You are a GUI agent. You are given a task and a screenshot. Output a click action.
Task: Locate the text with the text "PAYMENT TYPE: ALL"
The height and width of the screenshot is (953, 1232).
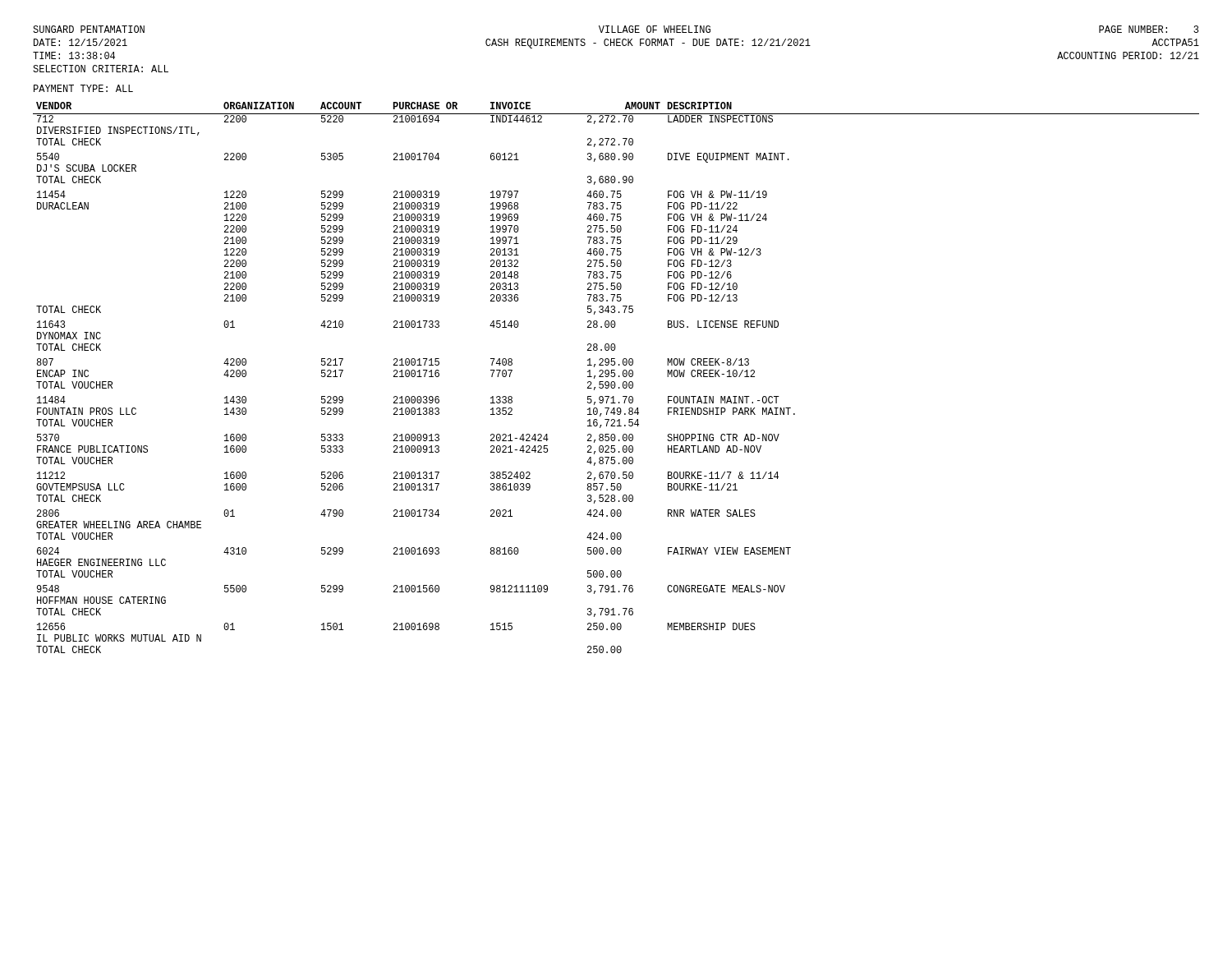(x=83, y=90)
